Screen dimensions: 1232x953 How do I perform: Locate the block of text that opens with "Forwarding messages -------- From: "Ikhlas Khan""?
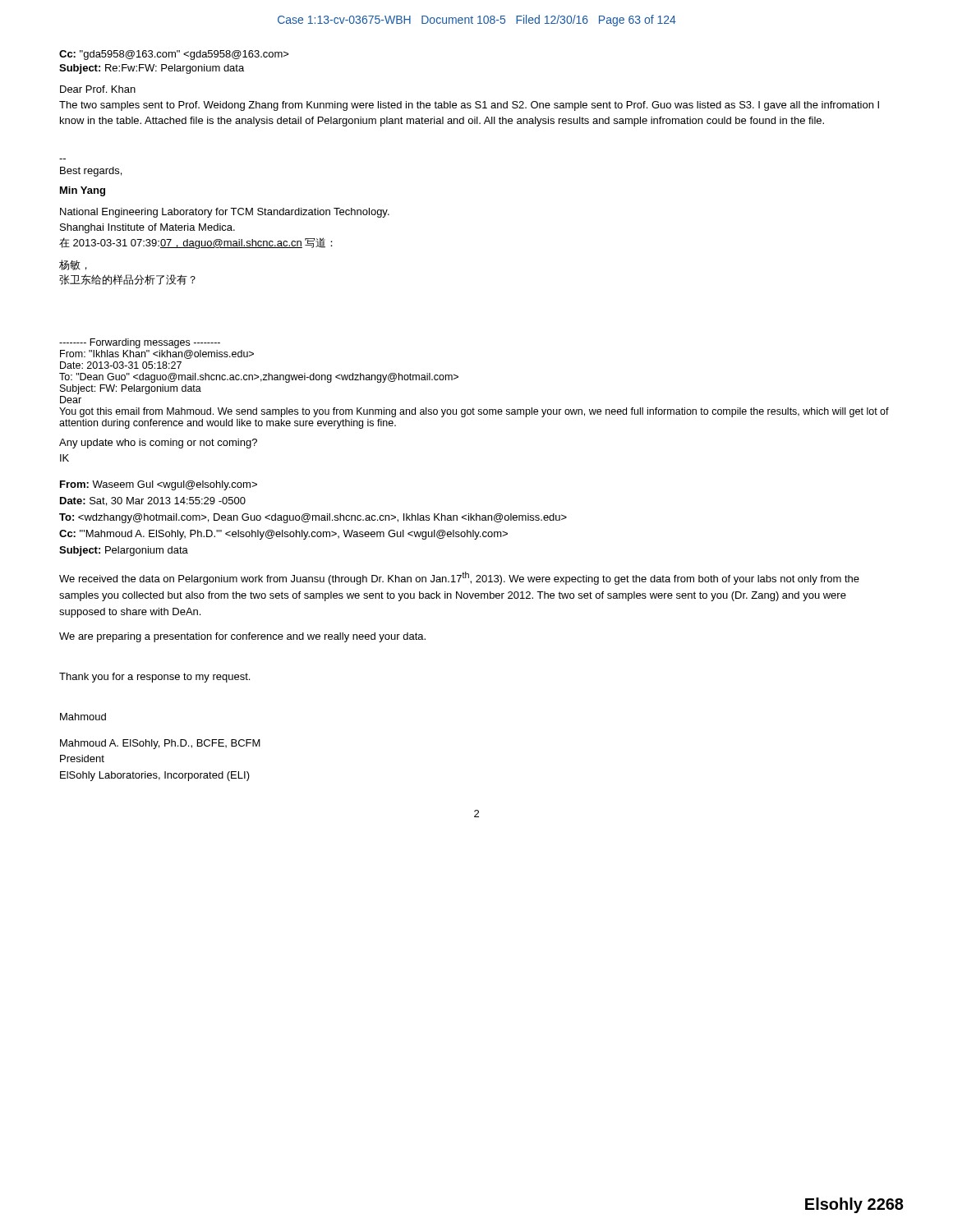(140, 343)
